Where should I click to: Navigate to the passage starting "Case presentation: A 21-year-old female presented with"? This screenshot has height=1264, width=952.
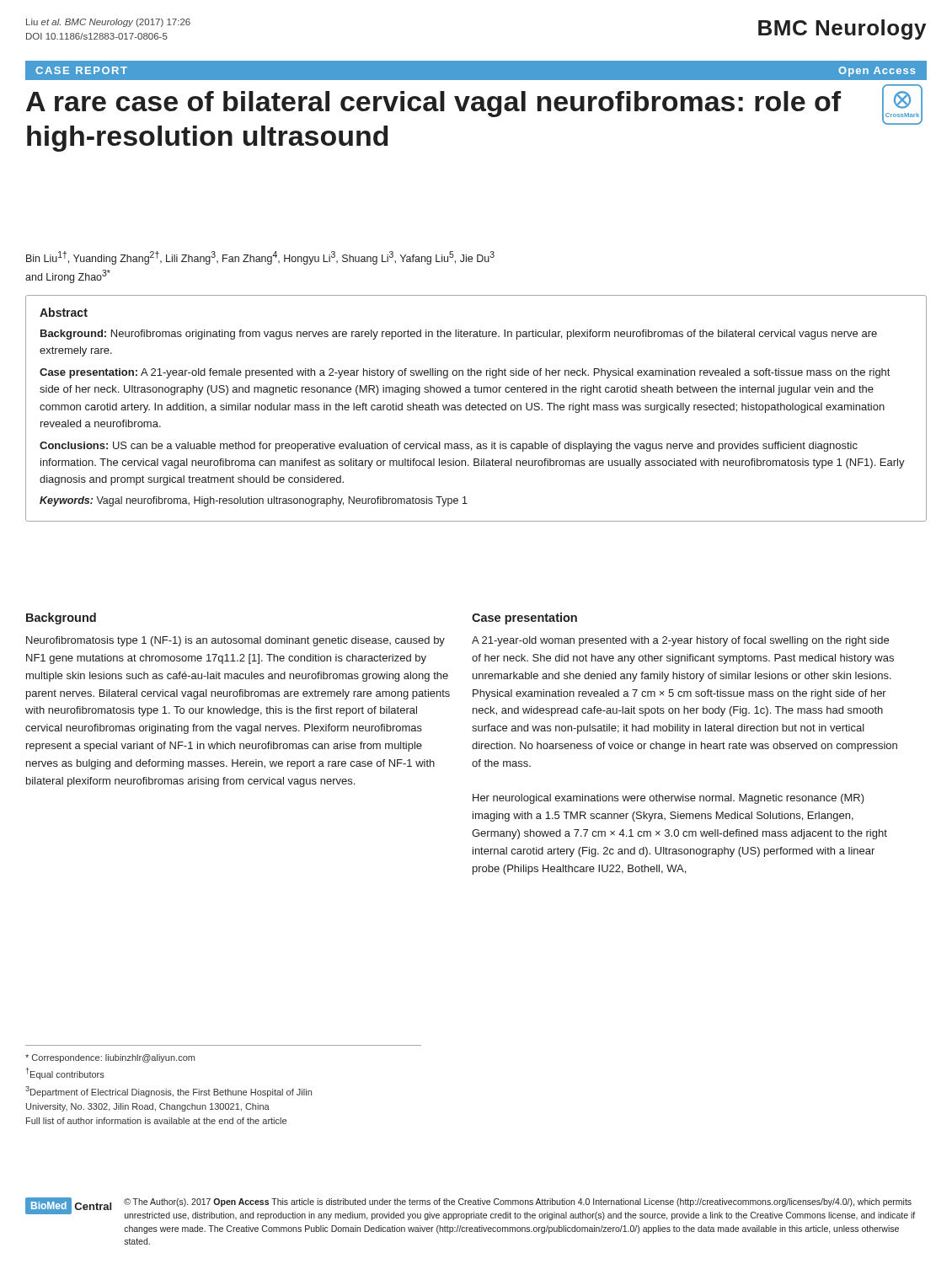[465, 398]
